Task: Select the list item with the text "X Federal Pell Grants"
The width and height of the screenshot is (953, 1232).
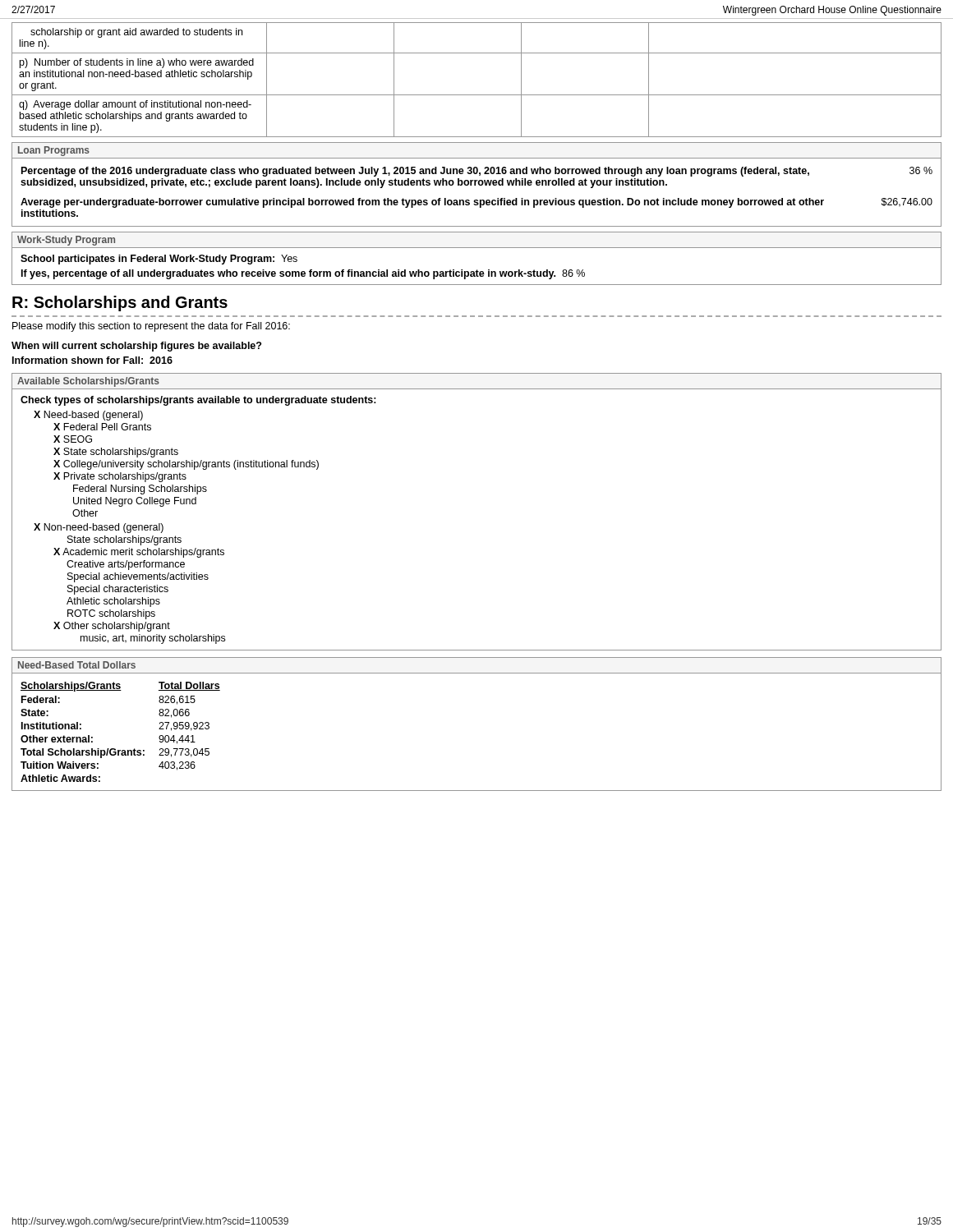Action: pyautogui.click(x=102, y=427)
